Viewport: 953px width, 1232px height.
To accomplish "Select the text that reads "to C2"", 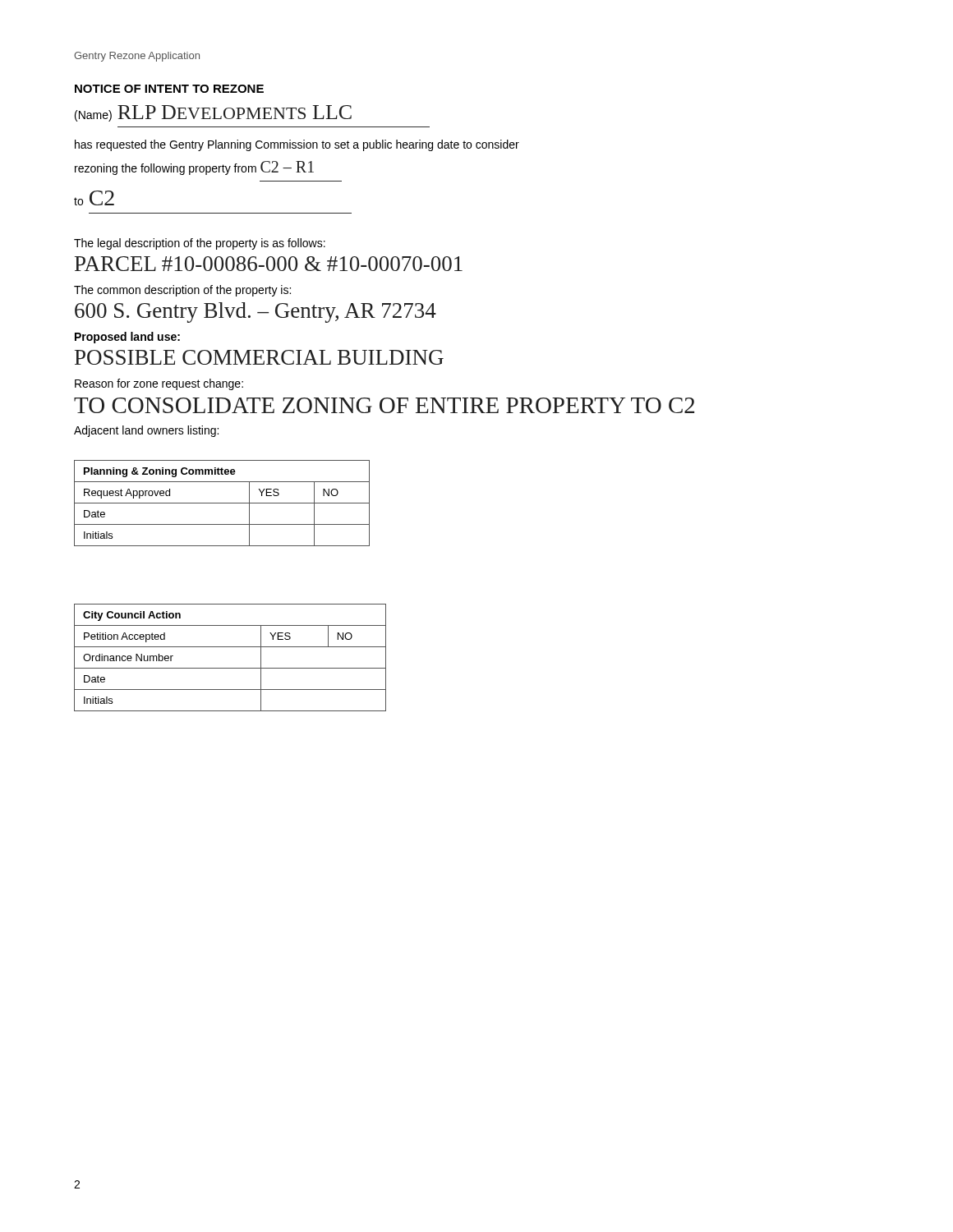I will [94, 198].
